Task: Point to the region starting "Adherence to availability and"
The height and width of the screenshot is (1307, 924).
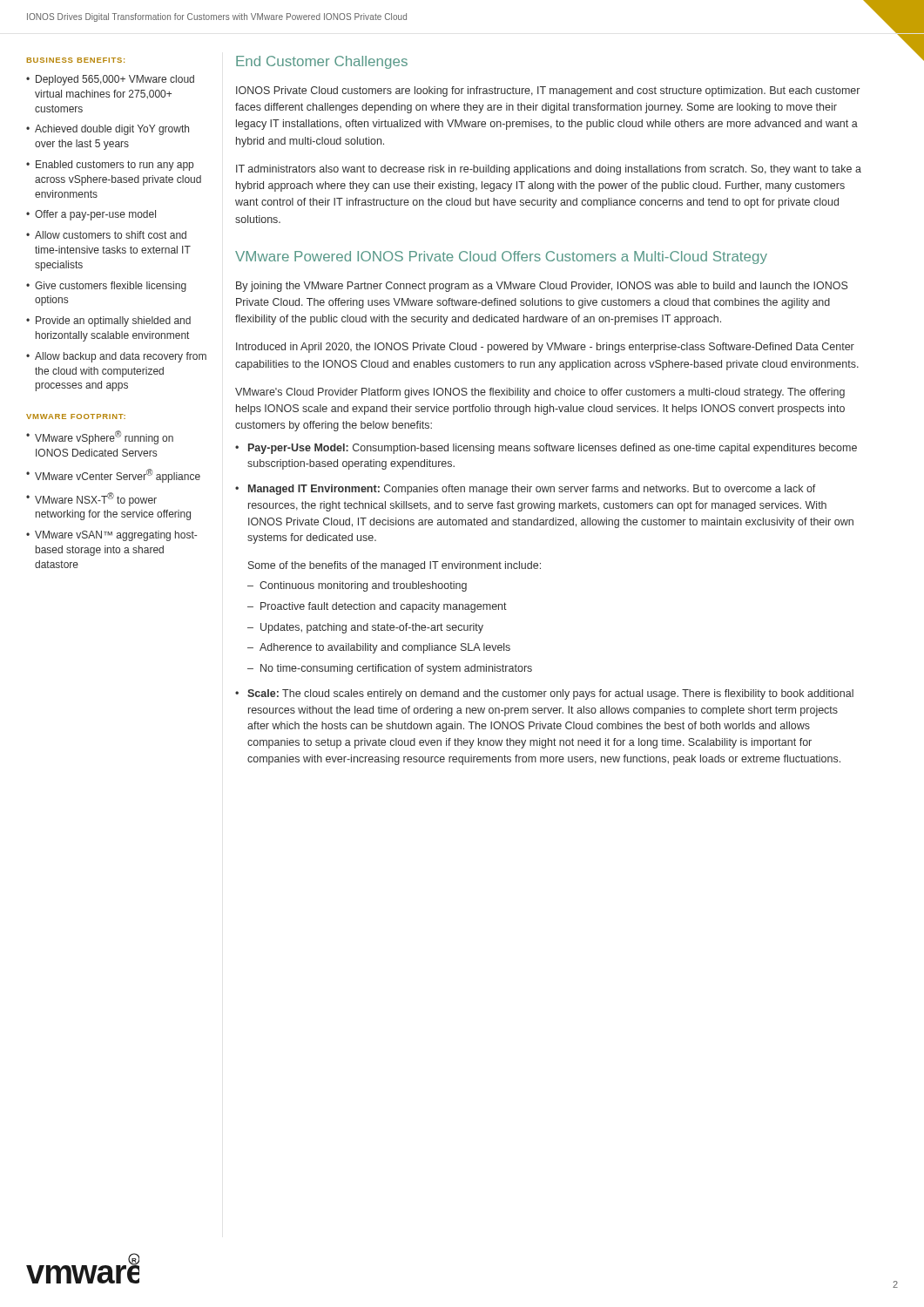Action: [385, 648]
